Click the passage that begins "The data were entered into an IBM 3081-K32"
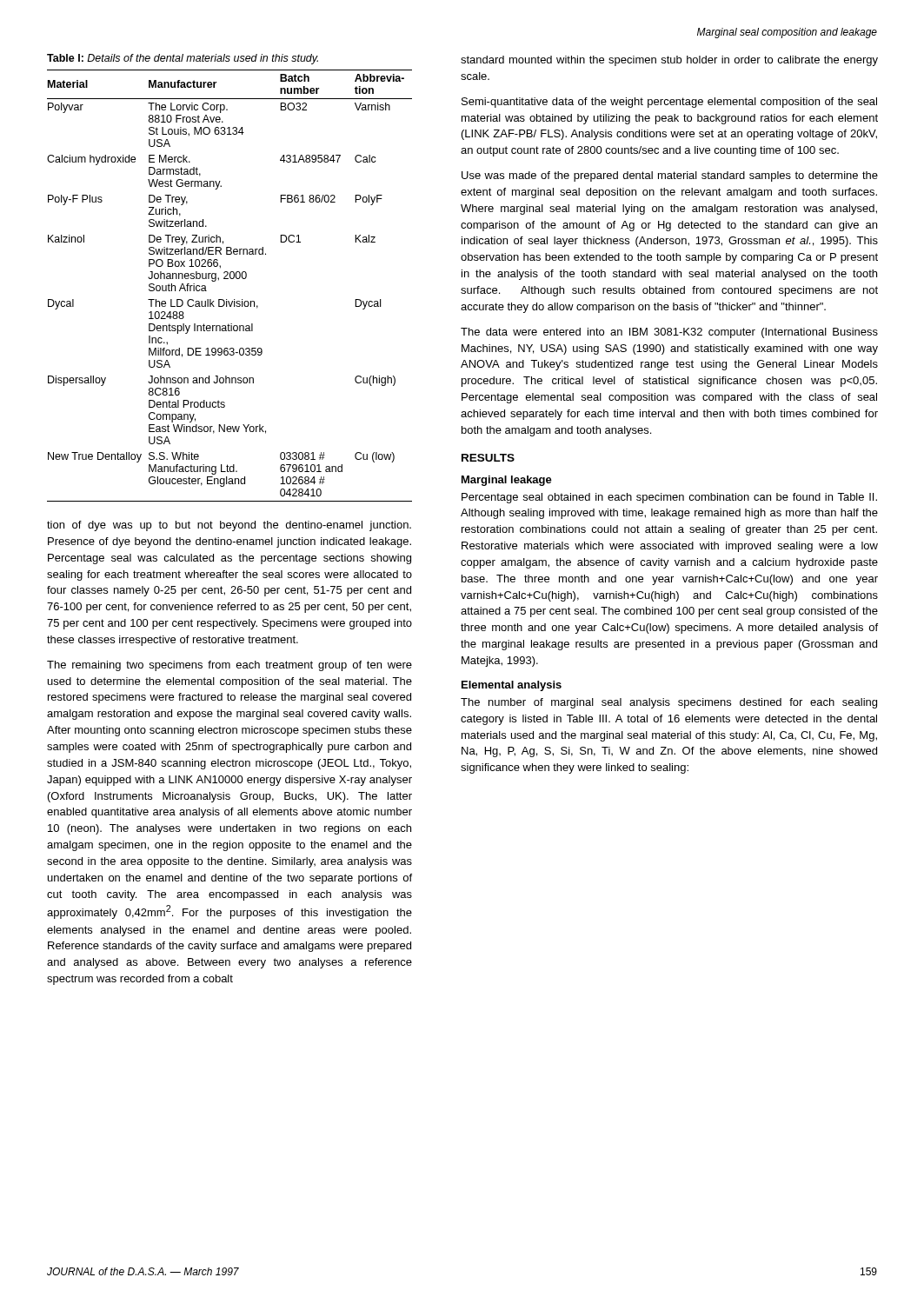The width and height of the screenshot is (924, 1304). pyautogui.click(x=669, y=381)
